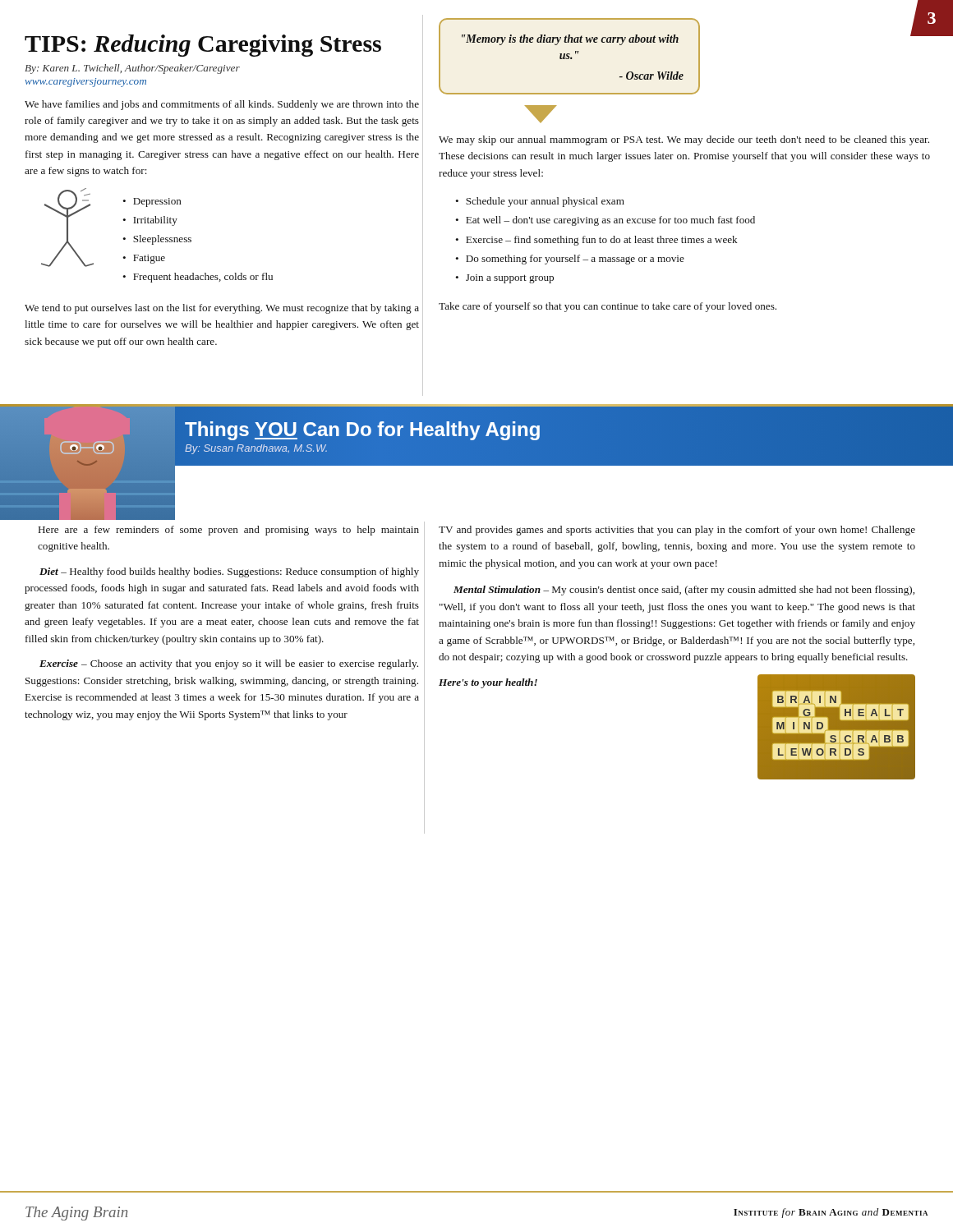Select the illustration
This screenshot has width=953, height=1232.
pyautogui.click(x=68, y=238)
